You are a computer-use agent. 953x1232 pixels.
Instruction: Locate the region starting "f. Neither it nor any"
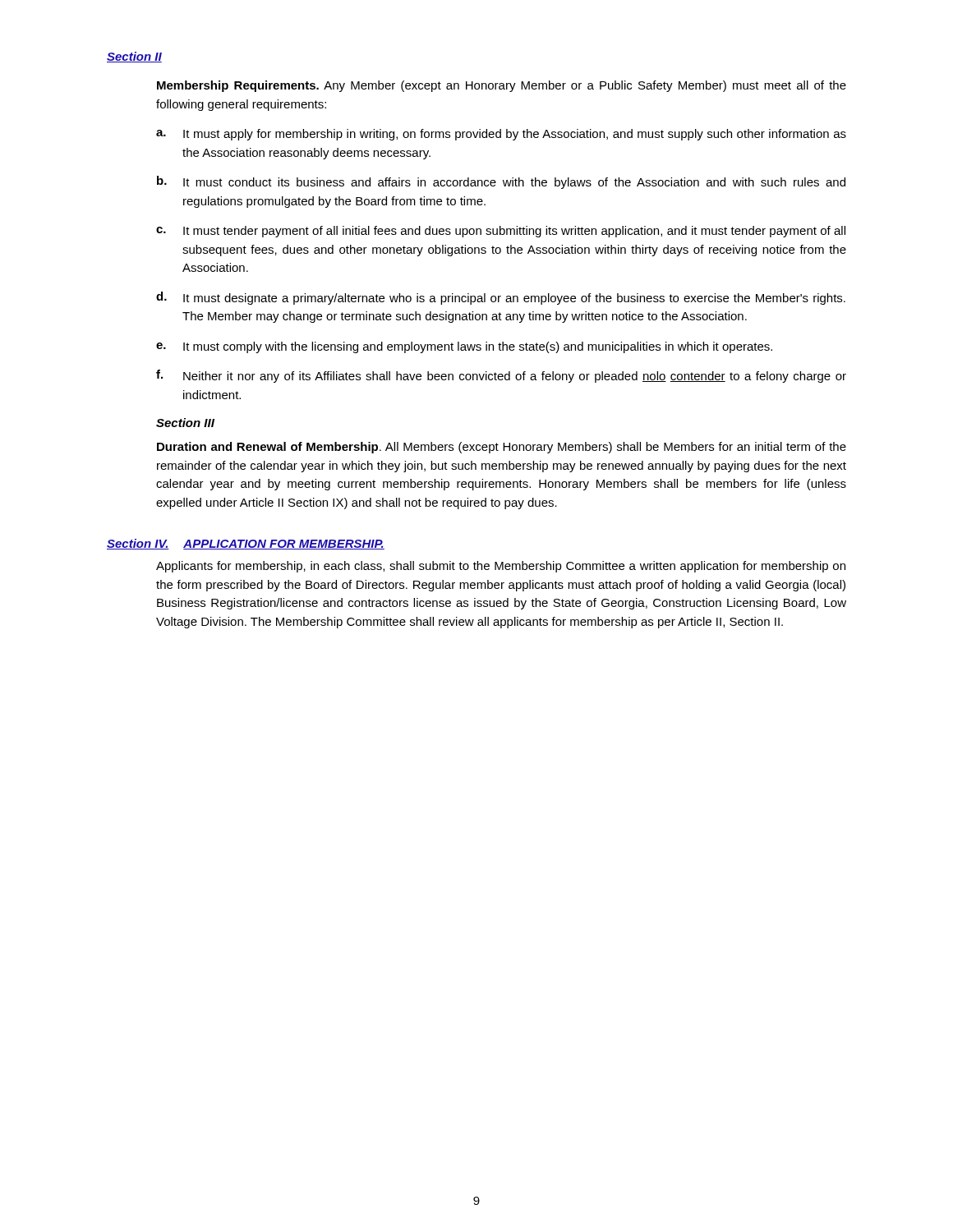(x=501, y=386)
